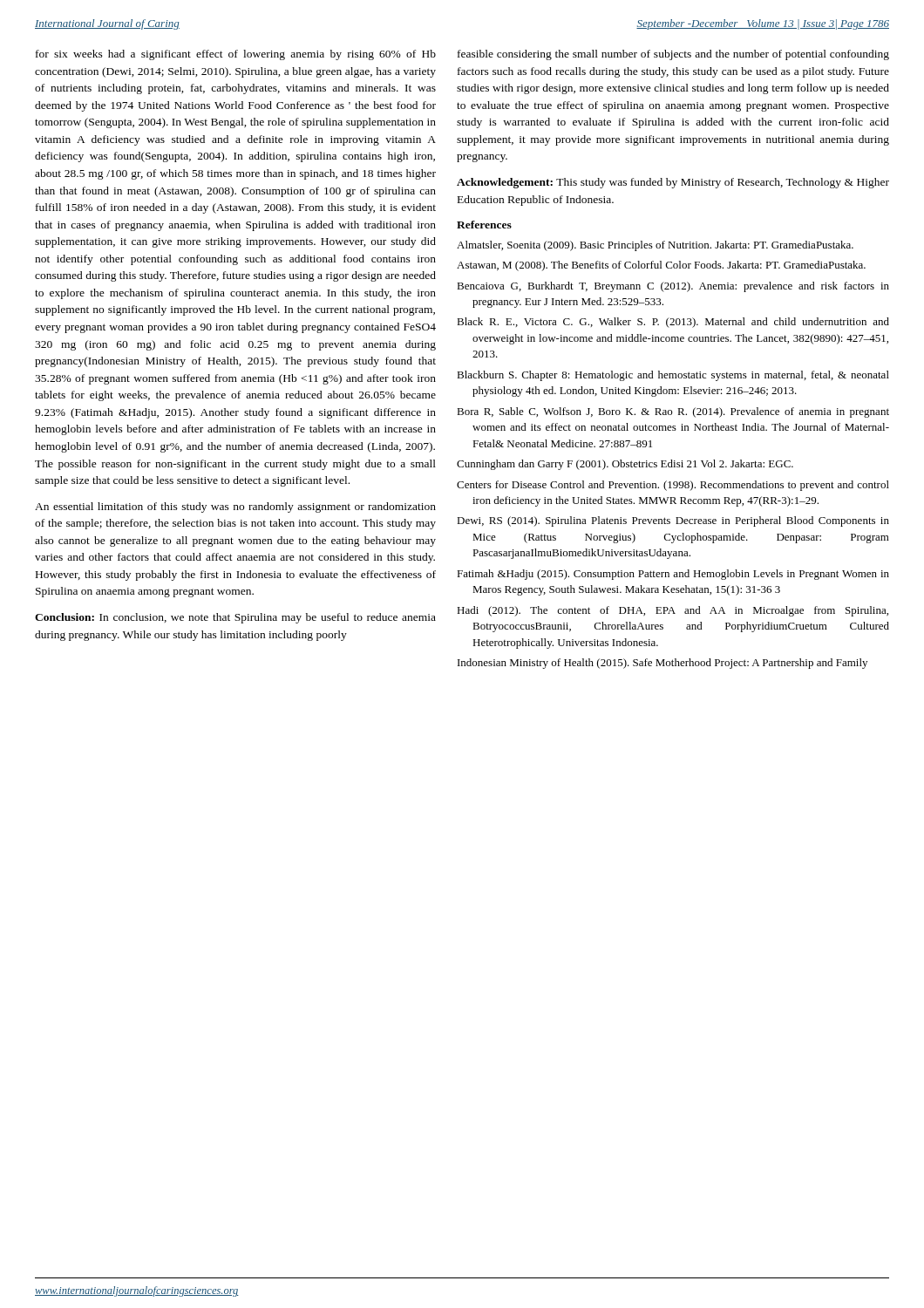Point to the block beginning "Indonesian Ministry of Health"
924x1308 pixels.
(x=662, y=662)
